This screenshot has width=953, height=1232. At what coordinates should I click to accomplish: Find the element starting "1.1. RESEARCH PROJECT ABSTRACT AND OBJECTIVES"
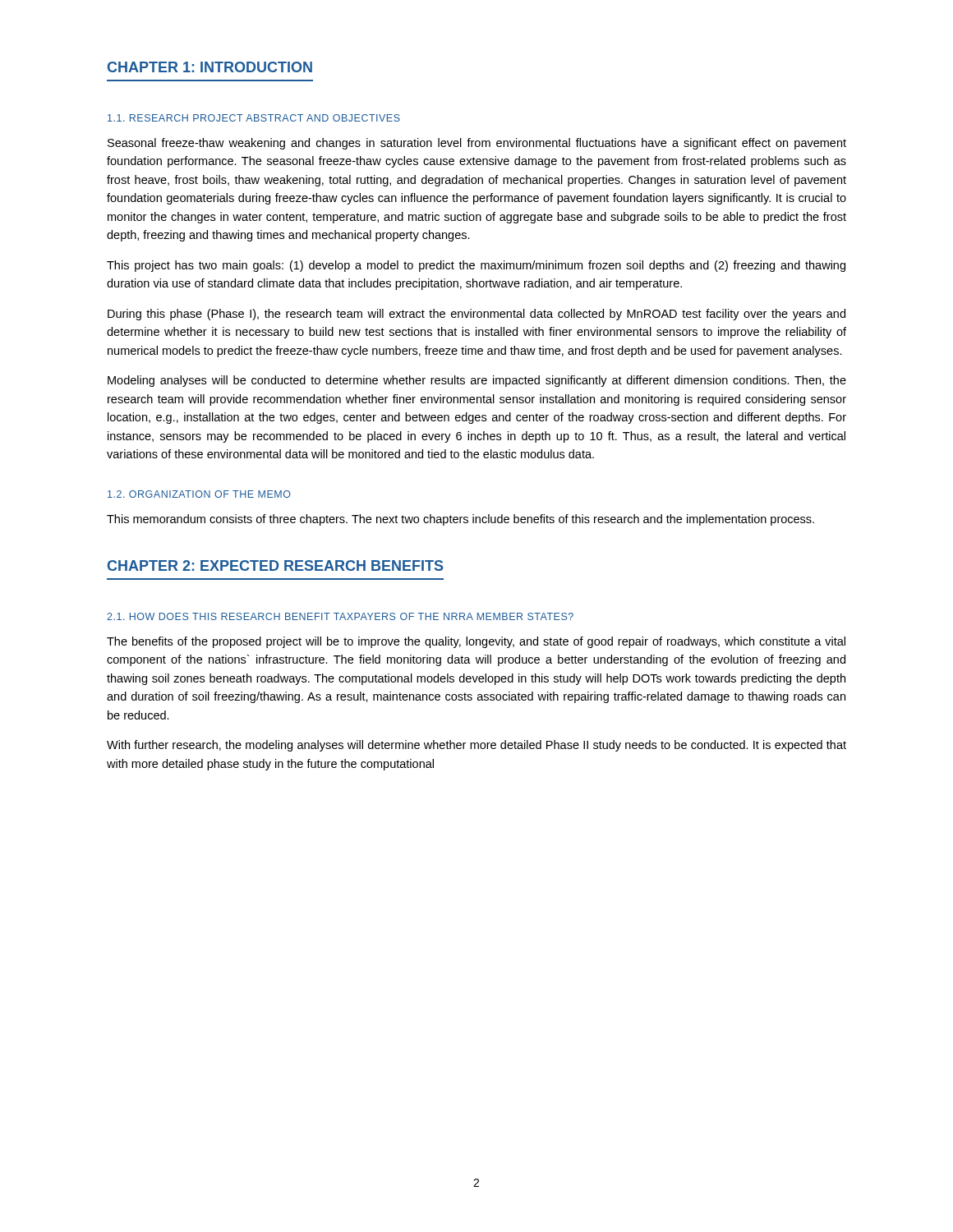pyautogui.click(x=254, y=118)
